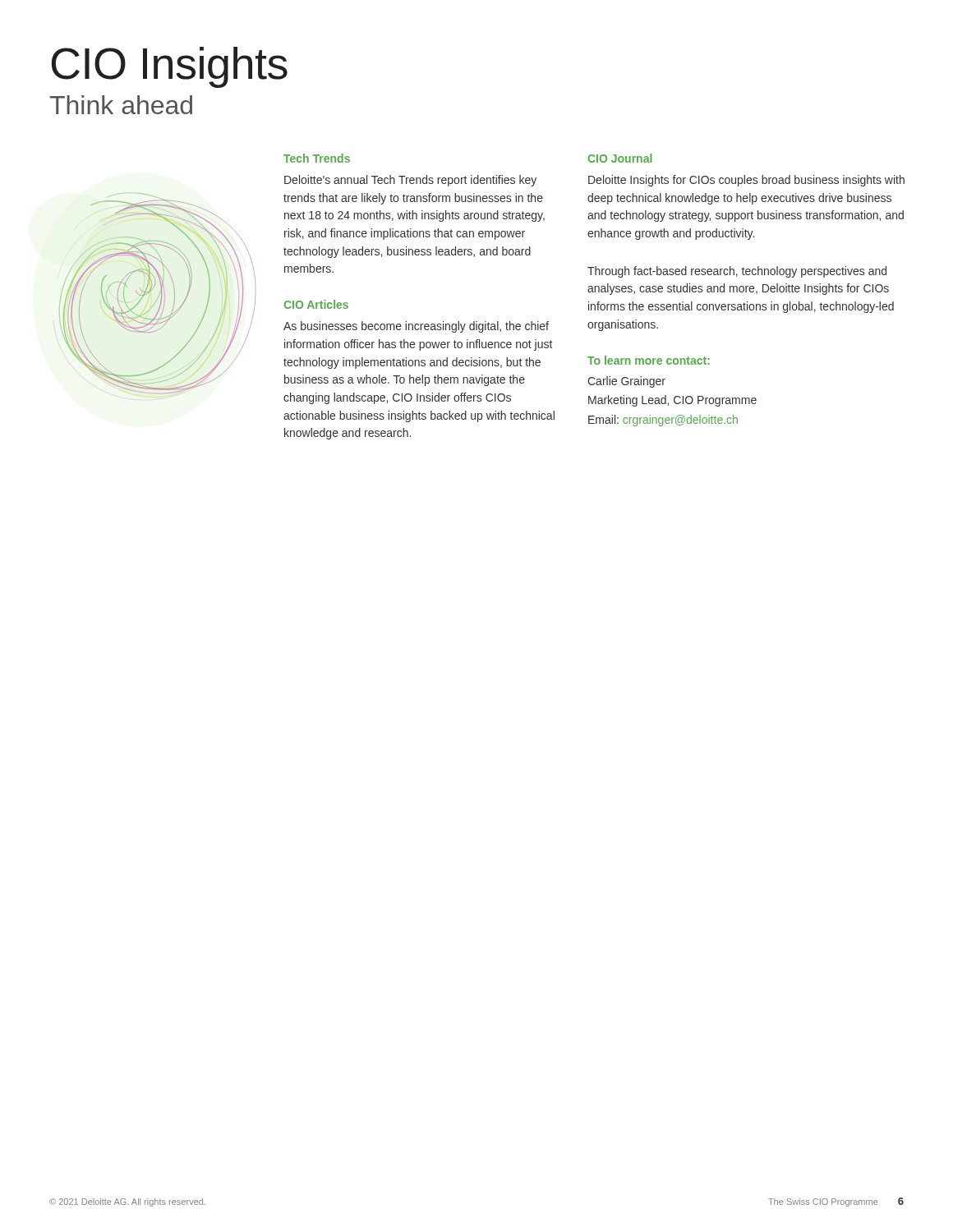The height and width of the screenshot is (1232, 953).
Task: Locate the passage starting "CIO Articles"
Action: pos(316,305)
